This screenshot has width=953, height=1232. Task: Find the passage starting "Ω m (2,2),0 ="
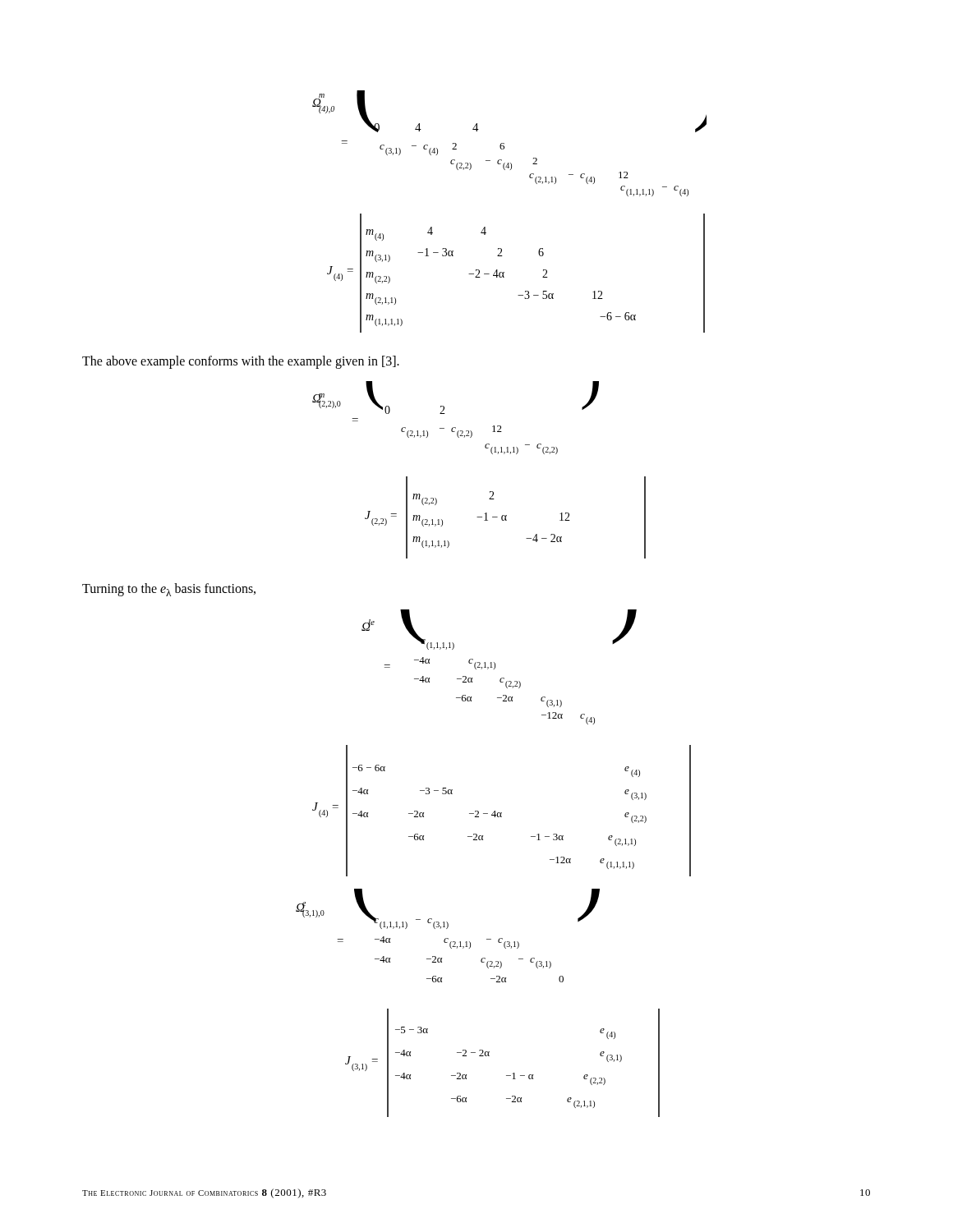(x=476, y=422)
